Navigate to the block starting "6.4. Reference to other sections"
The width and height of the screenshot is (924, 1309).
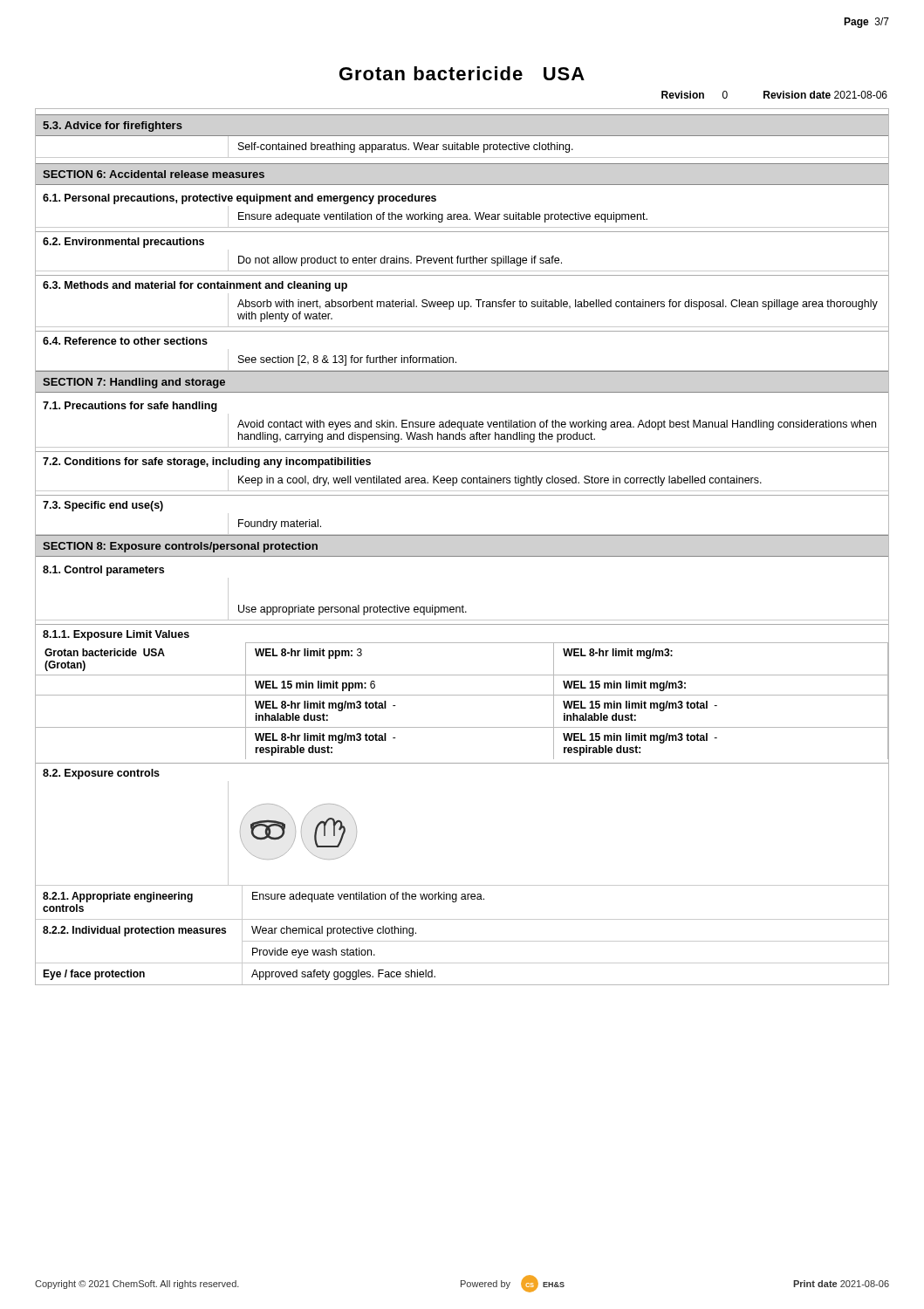[125, 341]
